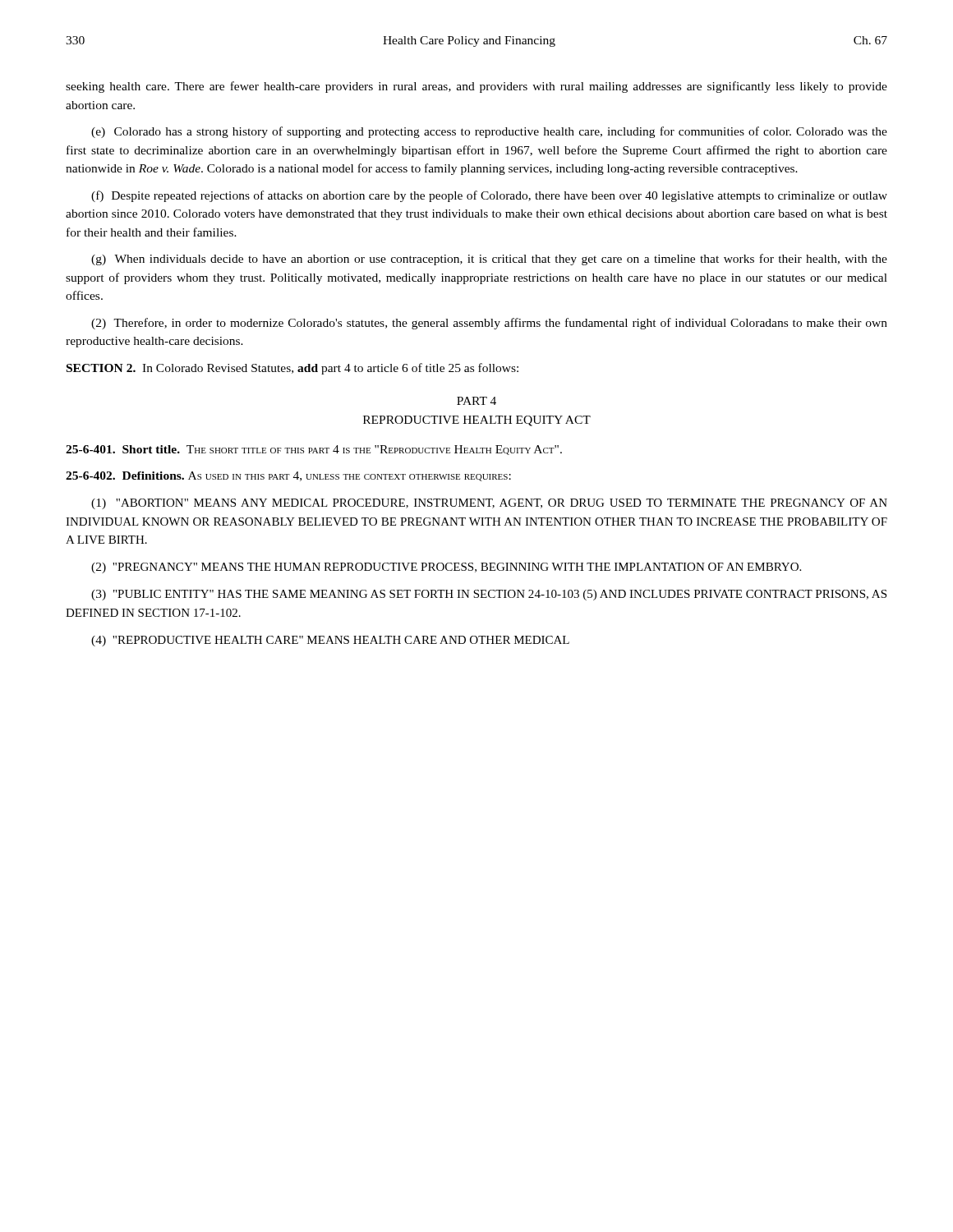
Task: Locate the text block that reads "25-6-401. Short title. The"
Action: pyautogui.click(x=476, y=449)
